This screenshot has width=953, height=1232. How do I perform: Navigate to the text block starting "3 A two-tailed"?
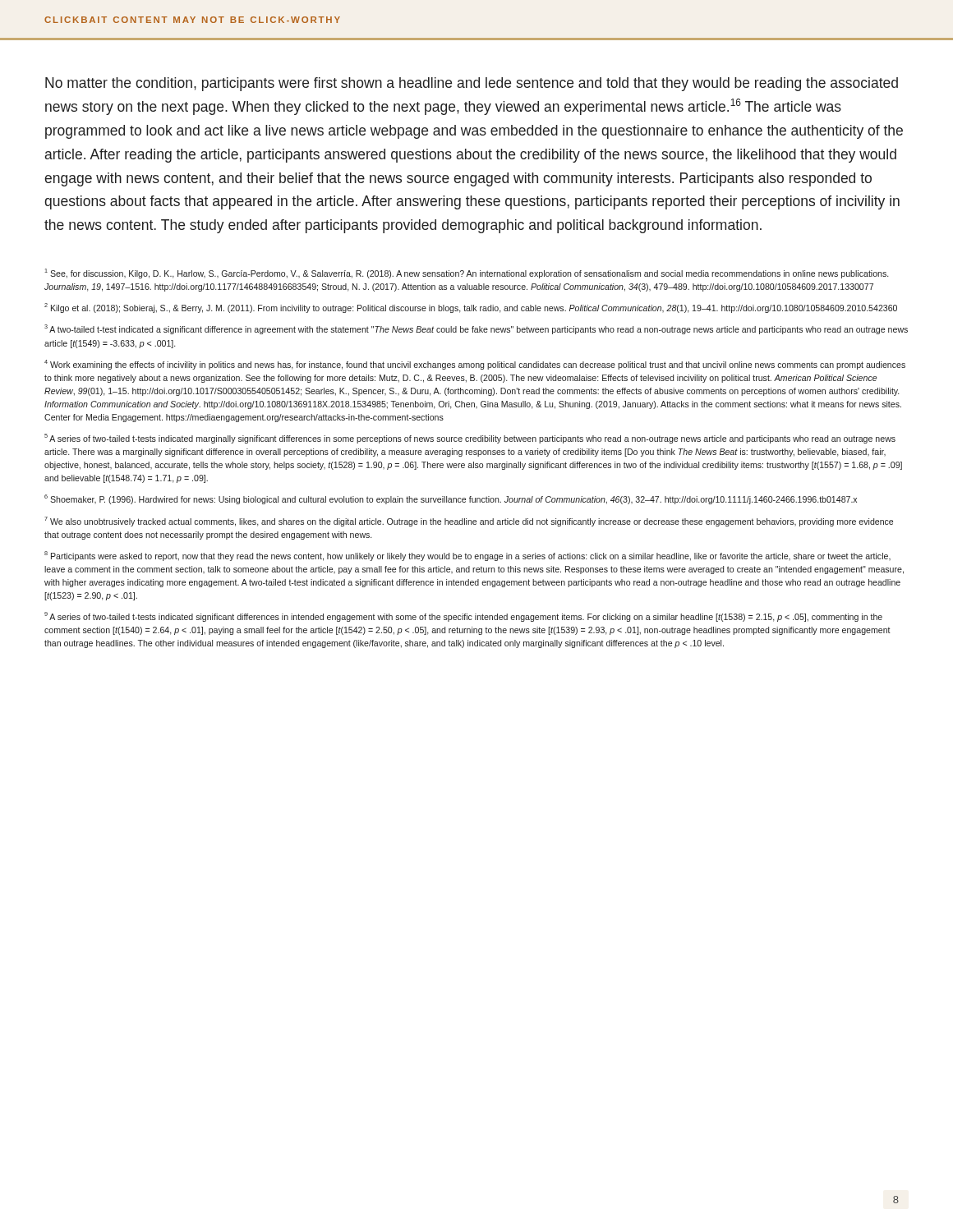[x=476, y=336]
